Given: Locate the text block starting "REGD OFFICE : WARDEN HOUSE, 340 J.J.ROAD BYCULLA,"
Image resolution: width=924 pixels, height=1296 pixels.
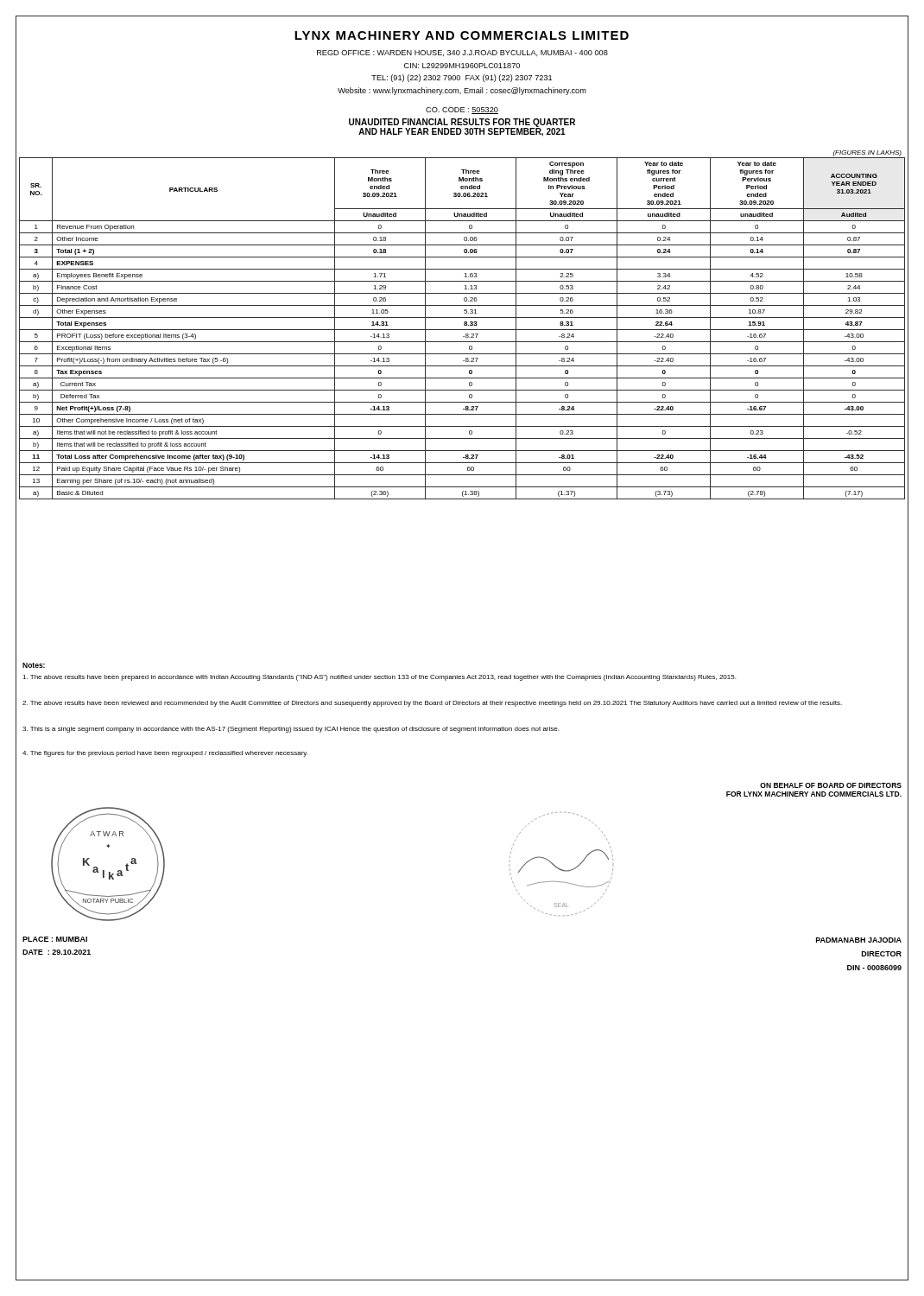Looking at the screenshot, I should (462, 72).
